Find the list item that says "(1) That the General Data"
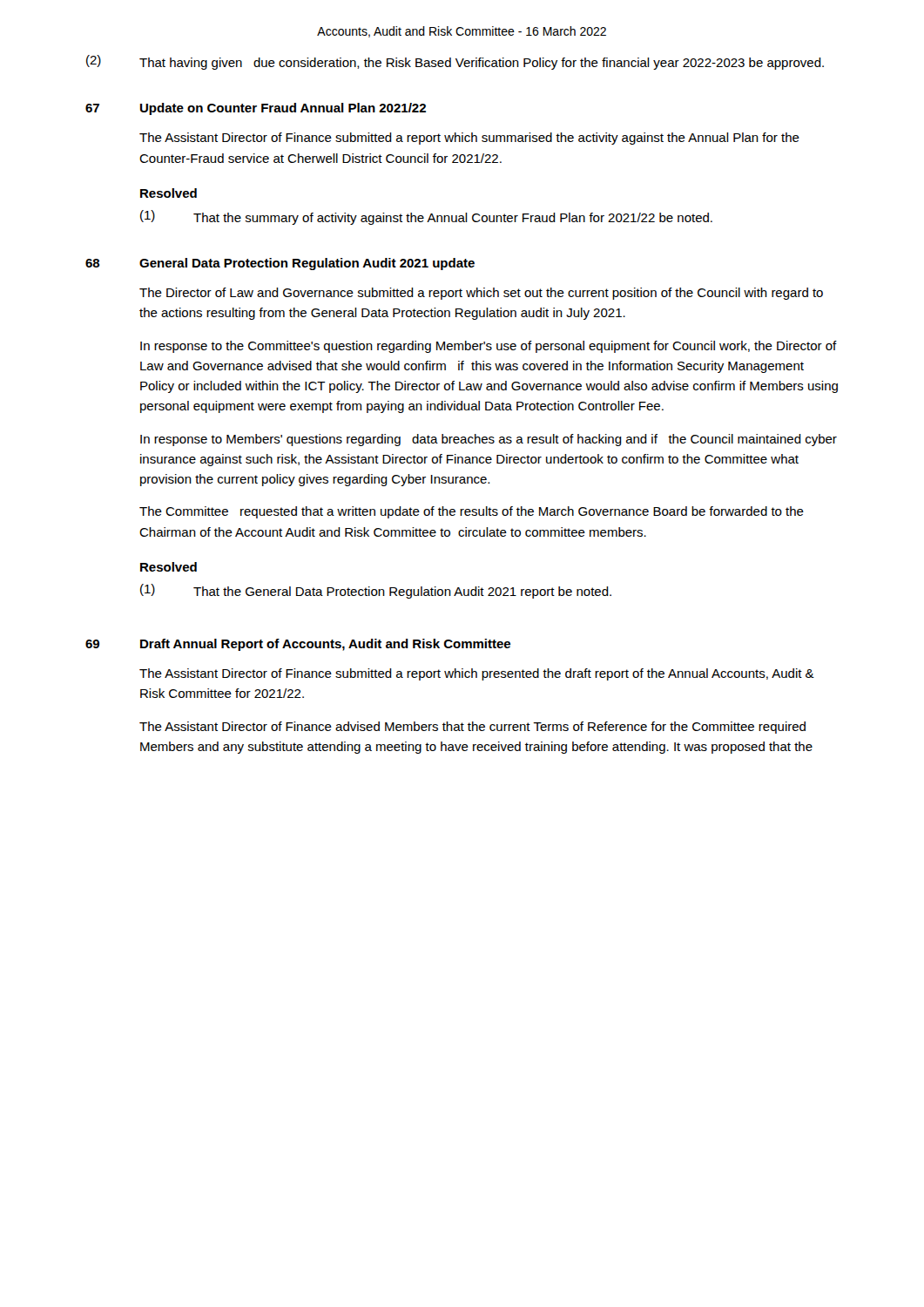The height and width of the screenshot is (1307, 924). pyautogui.click(x=489, y=591)
